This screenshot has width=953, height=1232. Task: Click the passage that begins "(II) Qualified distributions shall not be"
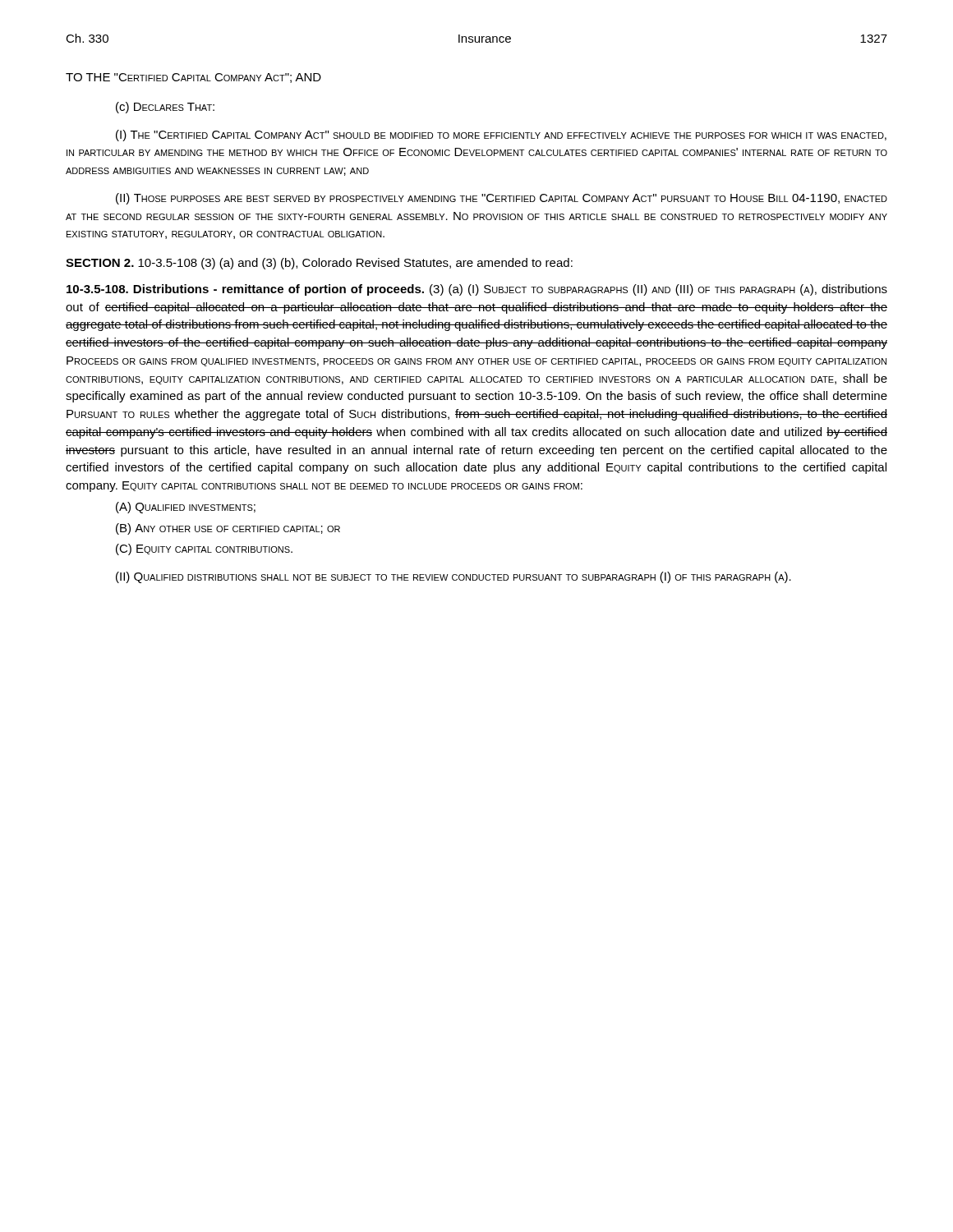[453, 576]
